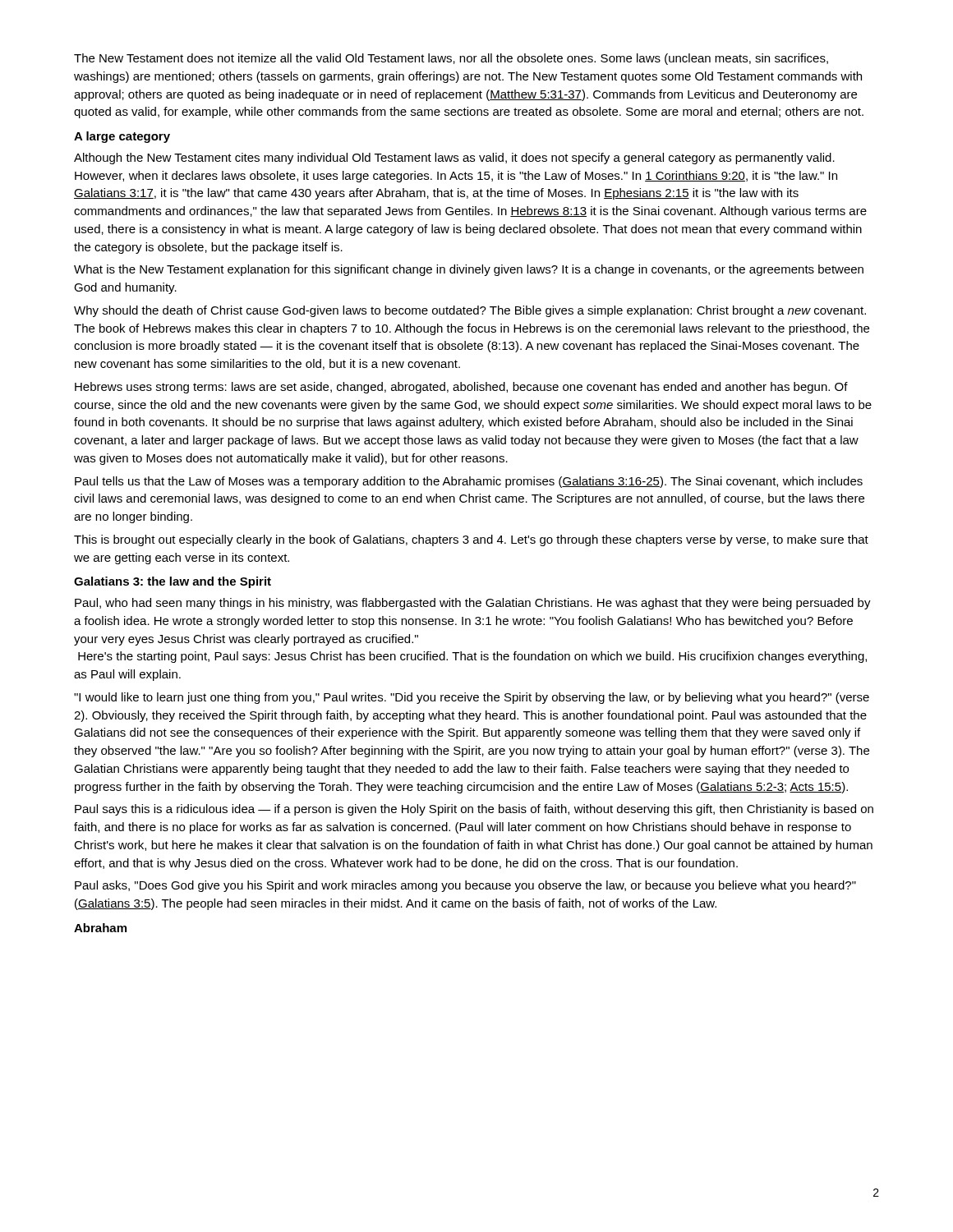Viewport: 953px width, 1232px height.
Task: Click the passage that begins "Hebrews uses strong terms: laws are"
Action: pyautogui.click(x=473, y=422)
